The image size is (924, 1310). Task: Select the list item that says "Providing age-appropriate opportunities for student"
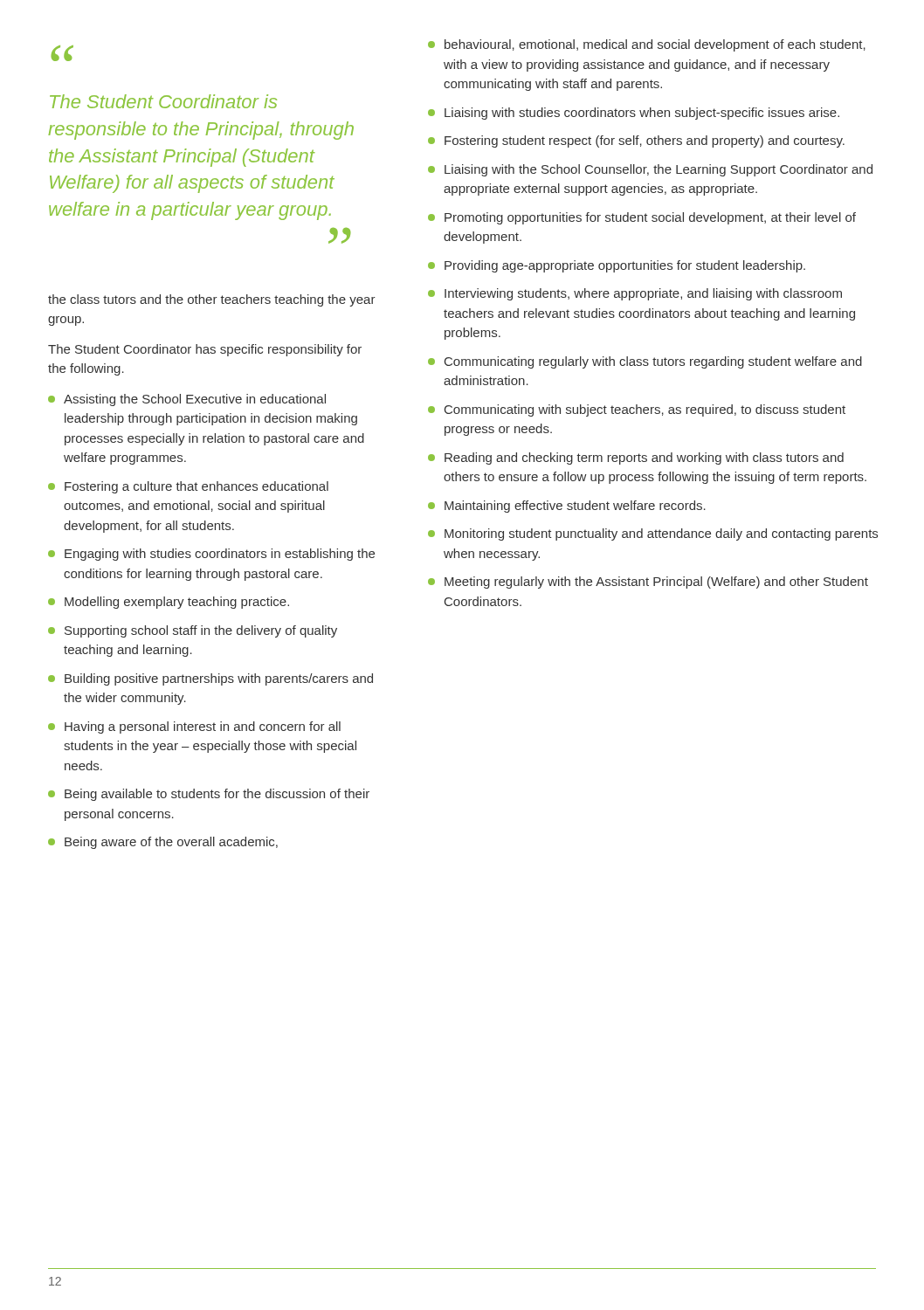point(625,265)
